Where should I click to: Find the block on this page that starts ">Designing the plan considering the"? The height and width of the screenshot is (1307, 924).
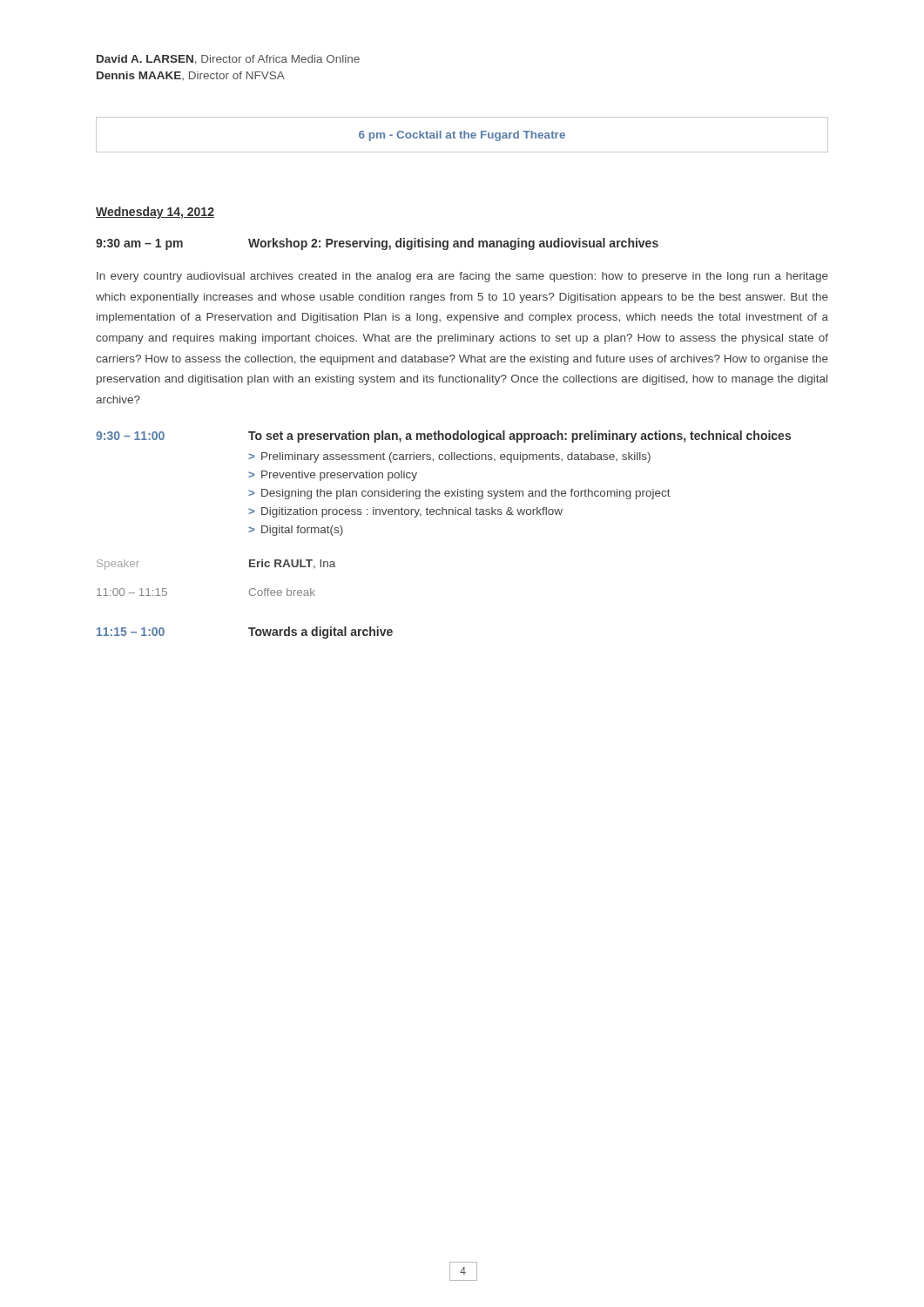459,493
